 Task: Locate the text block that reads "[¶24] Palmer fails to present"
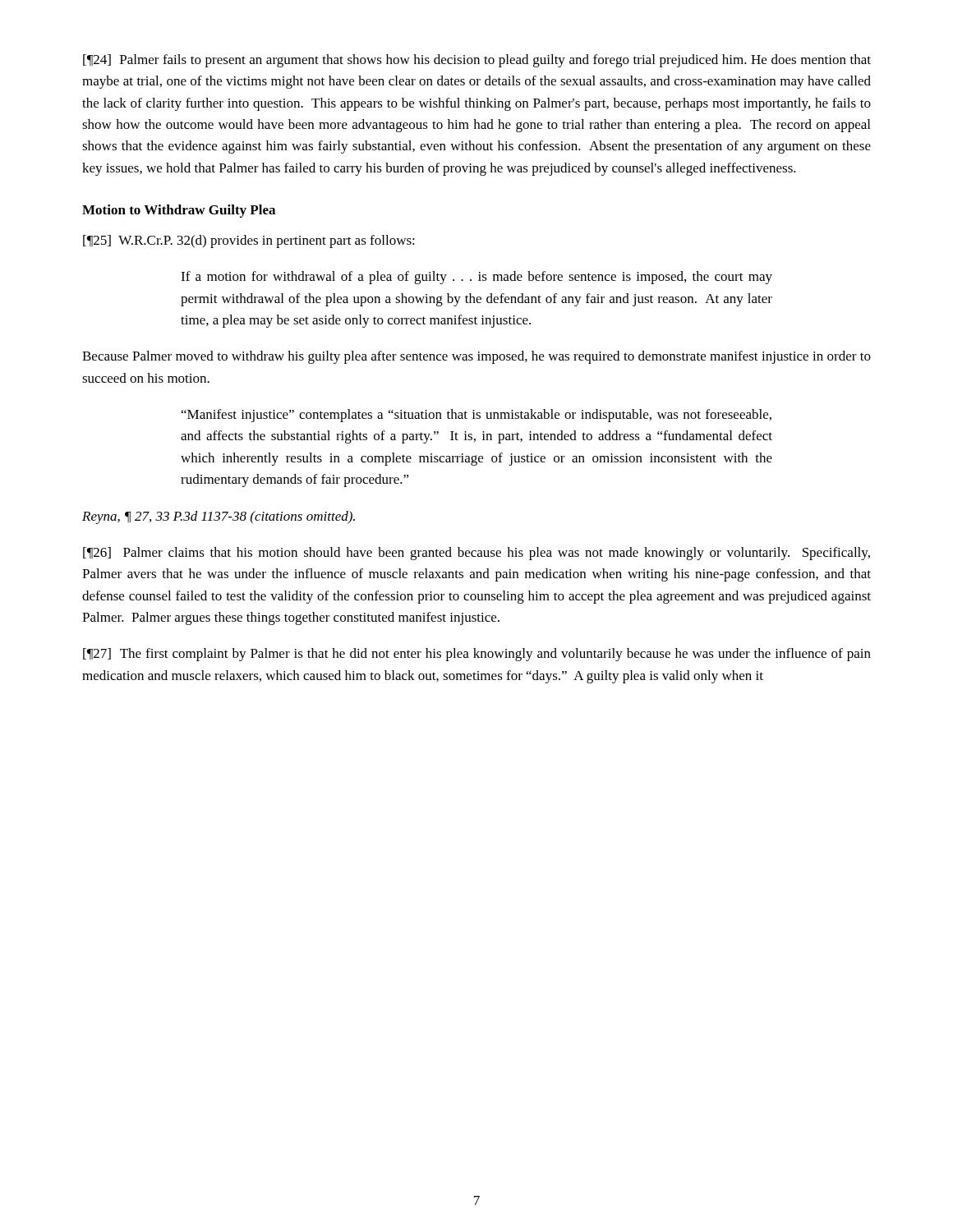pos(476,114)
